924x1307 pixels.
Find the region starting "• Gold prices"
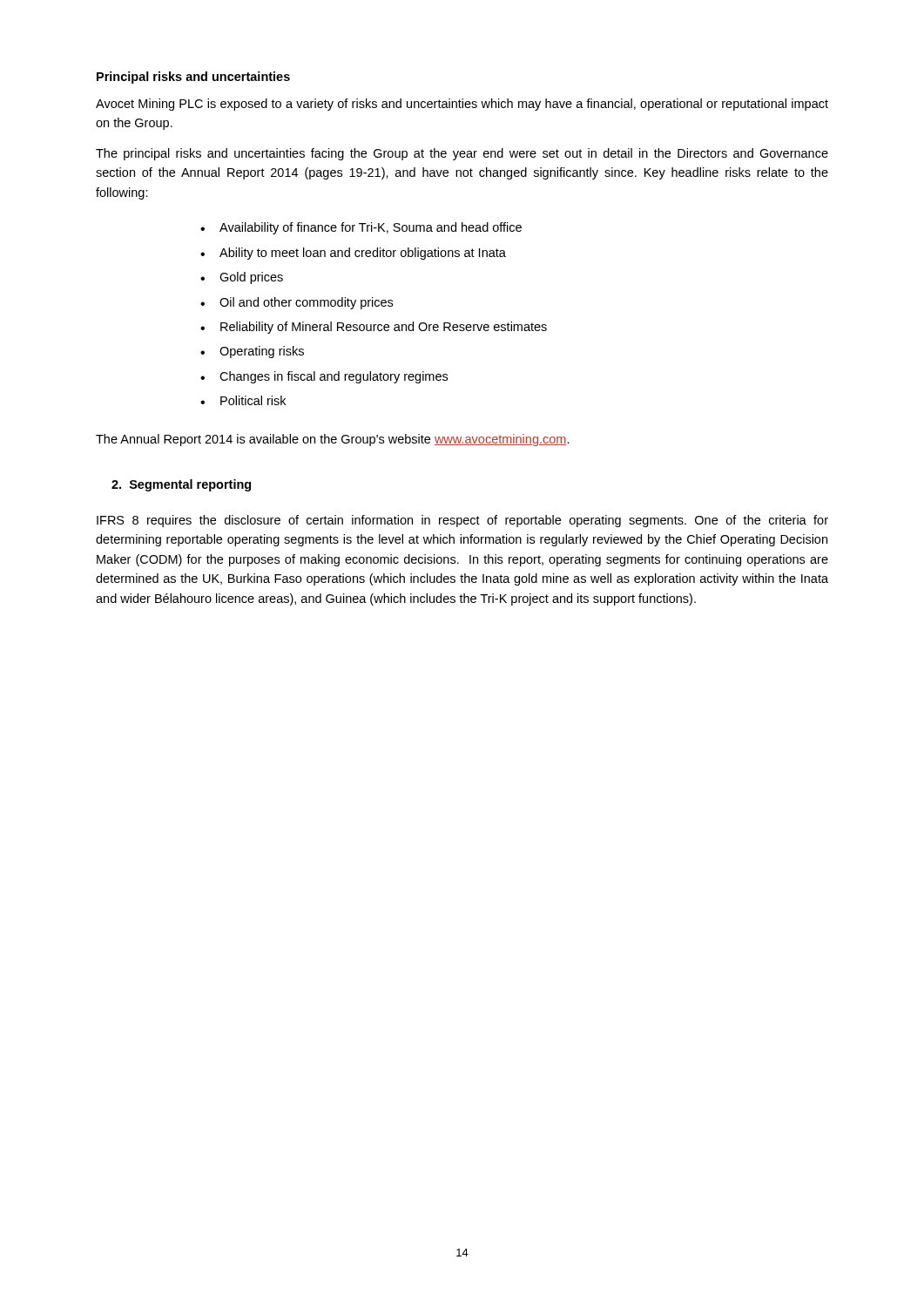pyautogui.click(x=242, y=279)
